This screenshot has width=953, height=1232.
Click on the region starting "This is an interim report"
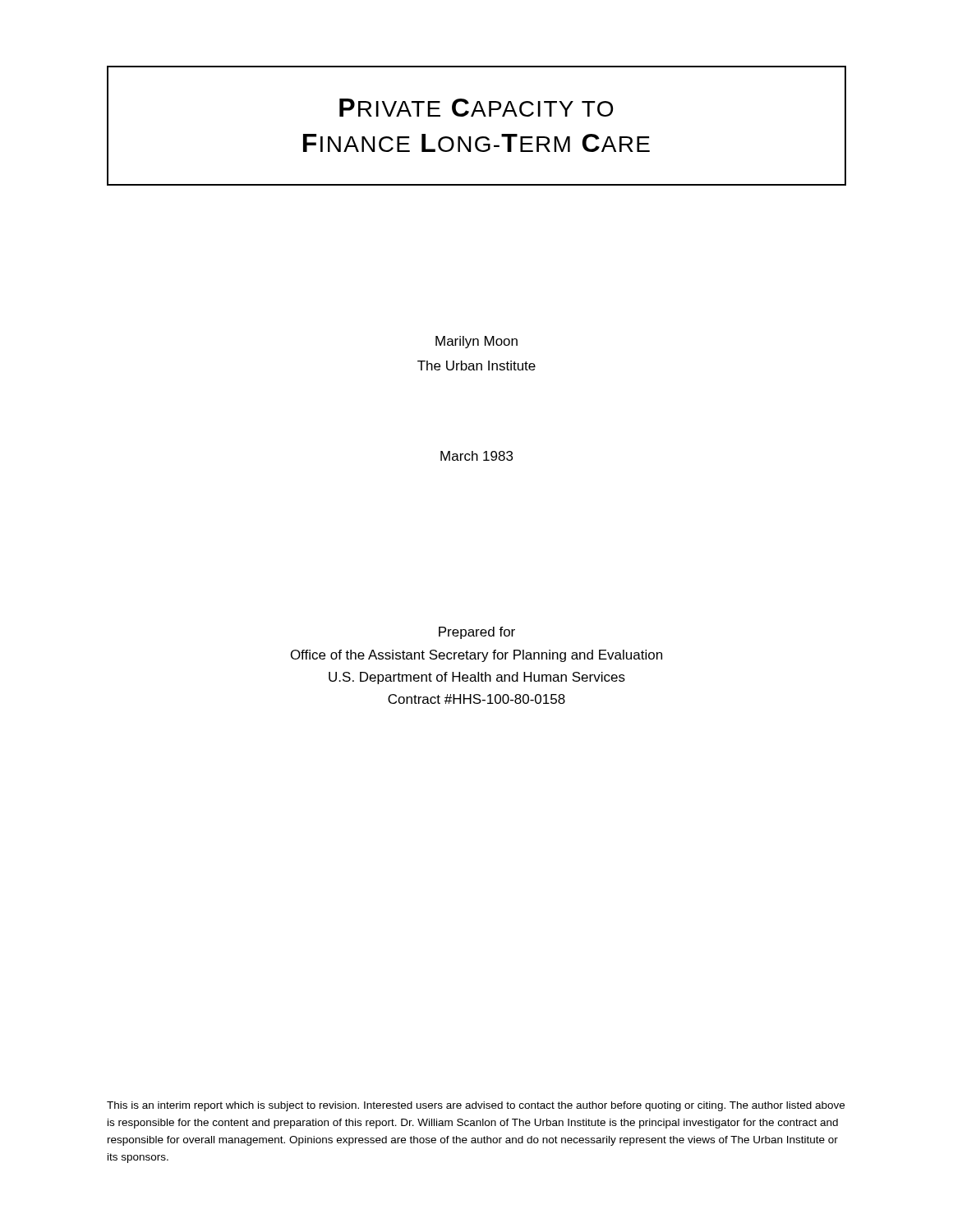[x=476, y=1131]
